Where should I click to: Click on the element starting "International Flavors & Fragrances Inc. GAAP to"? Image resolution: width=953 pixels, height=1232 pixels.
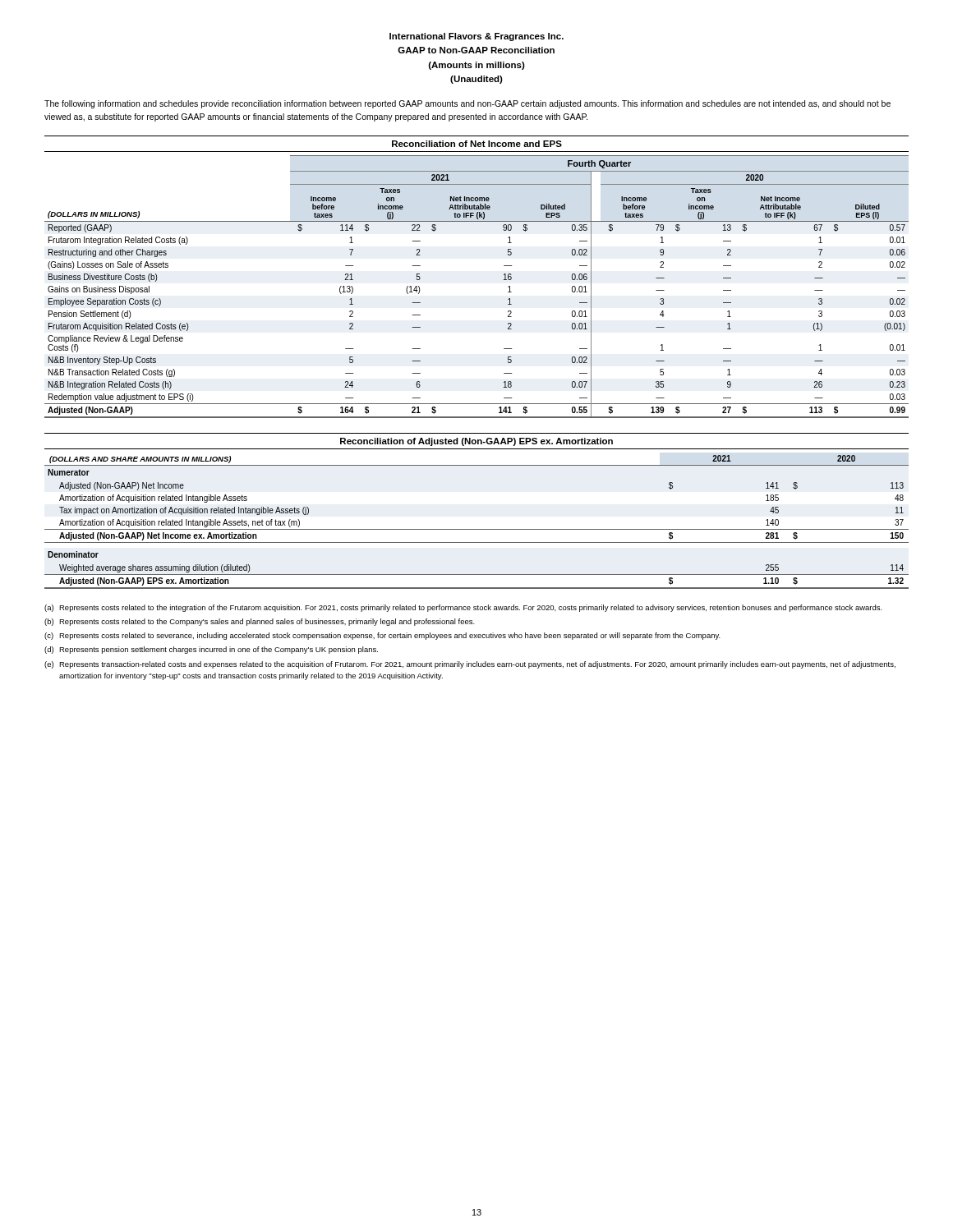pos(476,58)
